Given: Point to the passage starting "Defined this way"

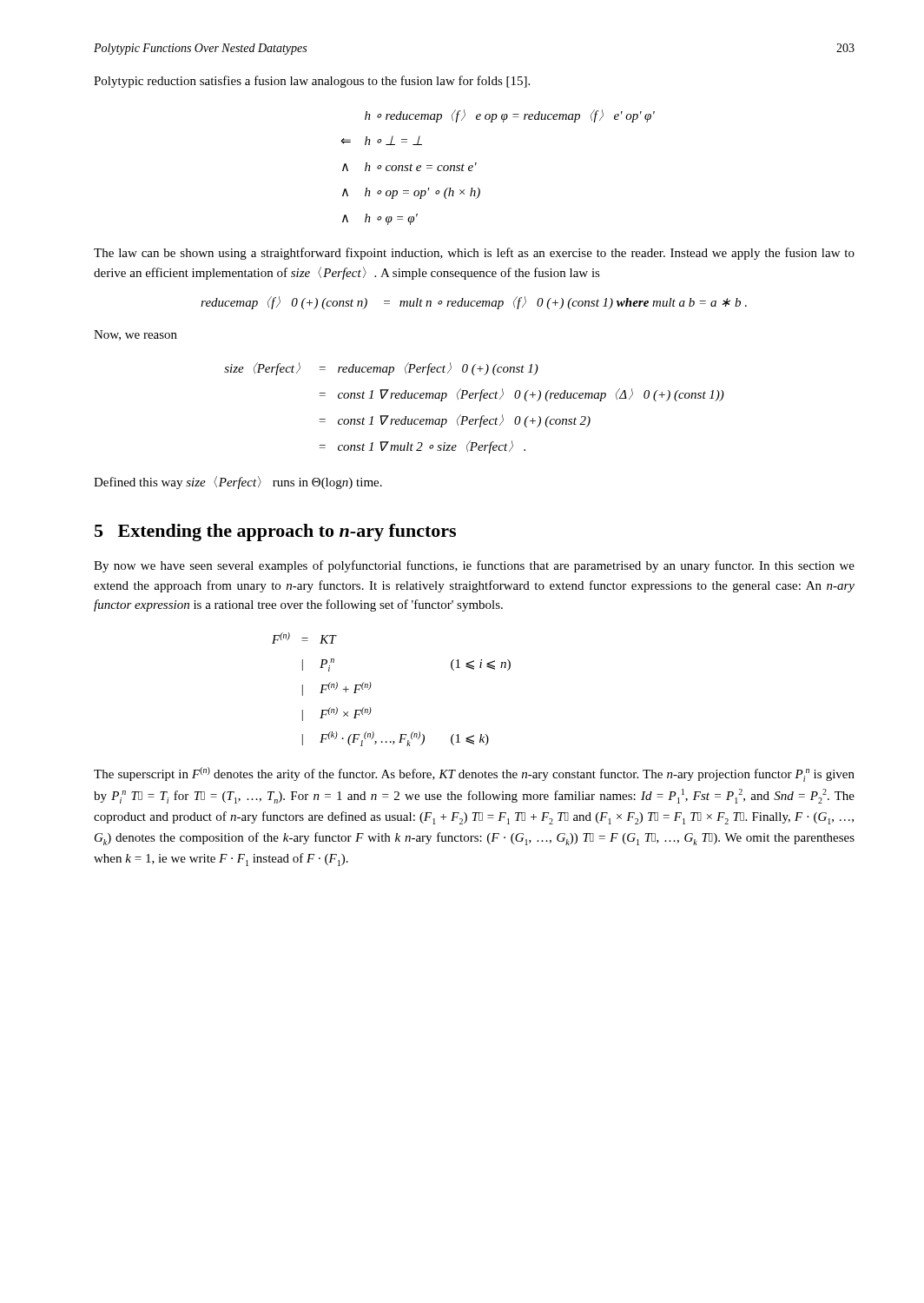Looking at the screenshot, I should [x=238, y=483].
